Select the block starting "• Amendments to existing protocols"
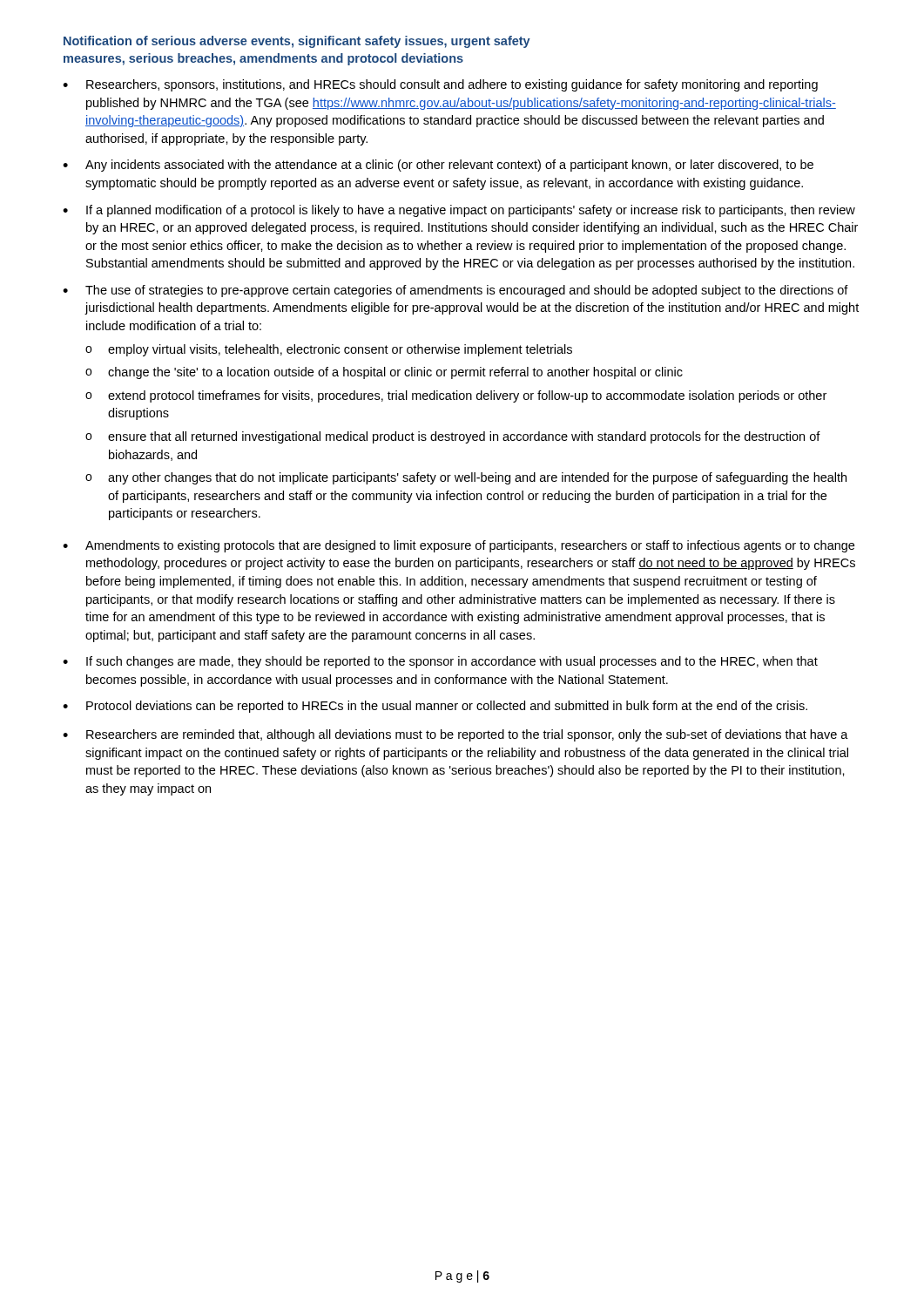 coord(462,590)
